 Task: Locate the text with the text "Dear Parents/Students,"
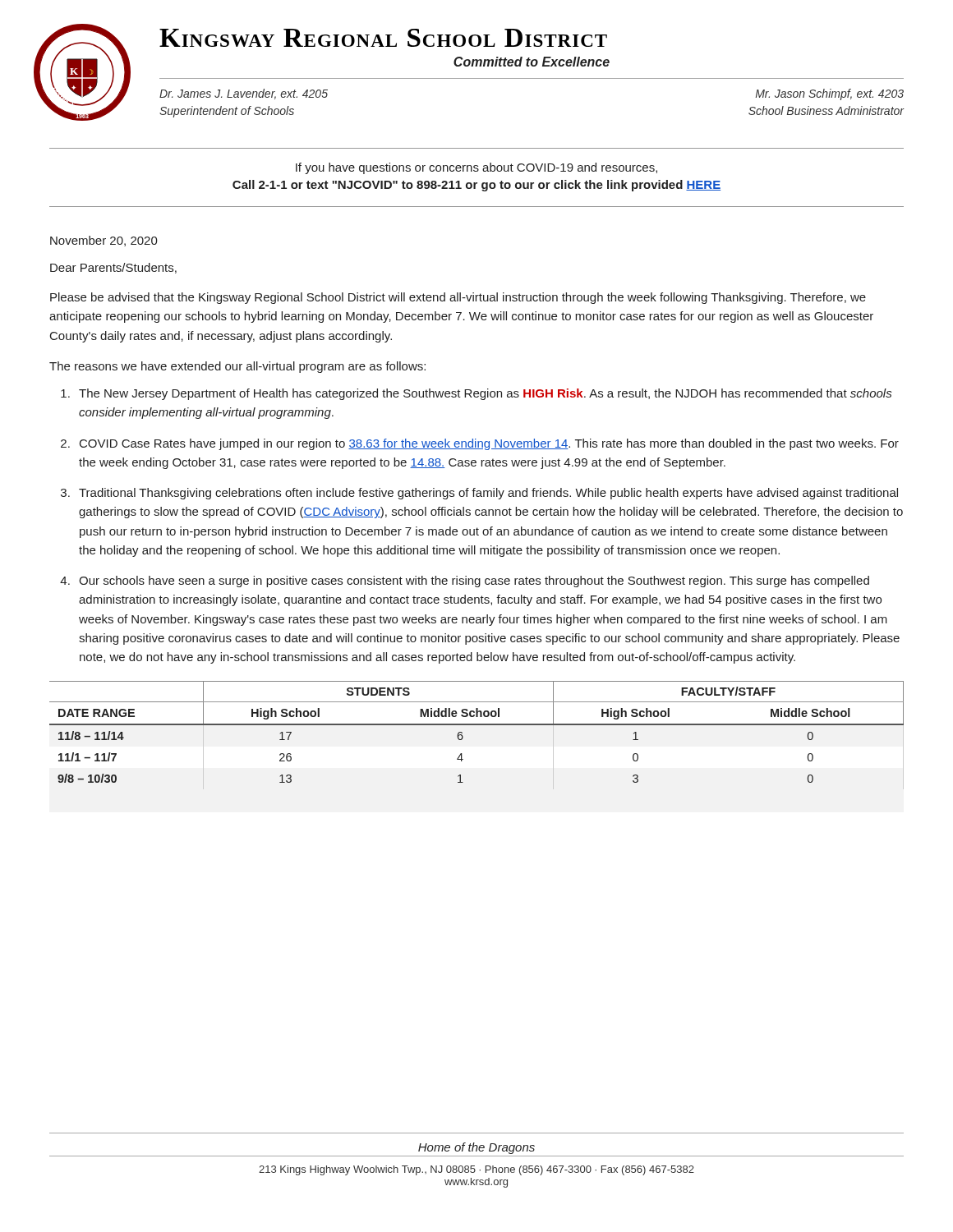click(113, 267)
